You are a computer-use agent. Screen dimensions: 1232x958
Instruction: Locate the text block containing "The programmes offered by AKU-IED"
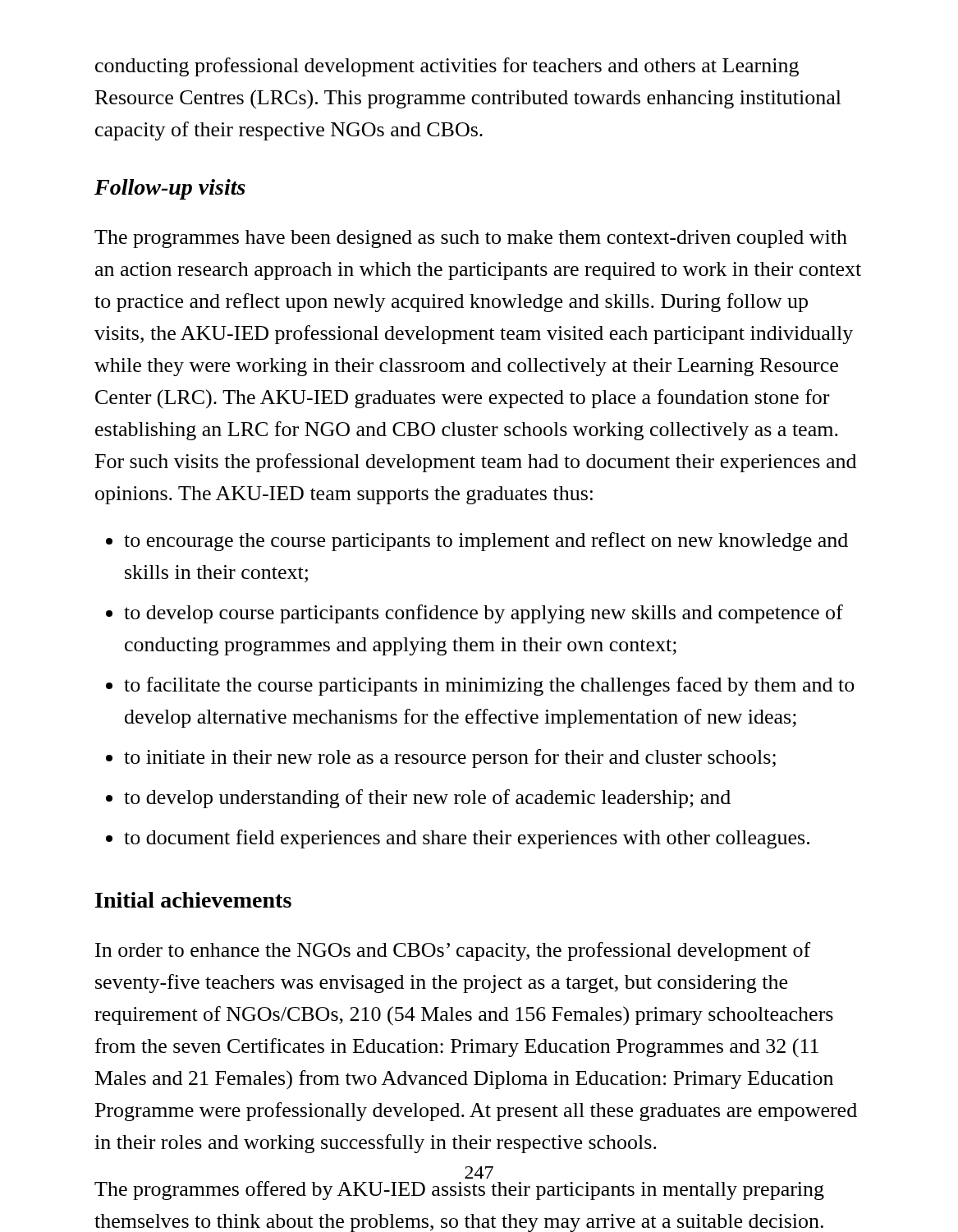pos(460,1204)
